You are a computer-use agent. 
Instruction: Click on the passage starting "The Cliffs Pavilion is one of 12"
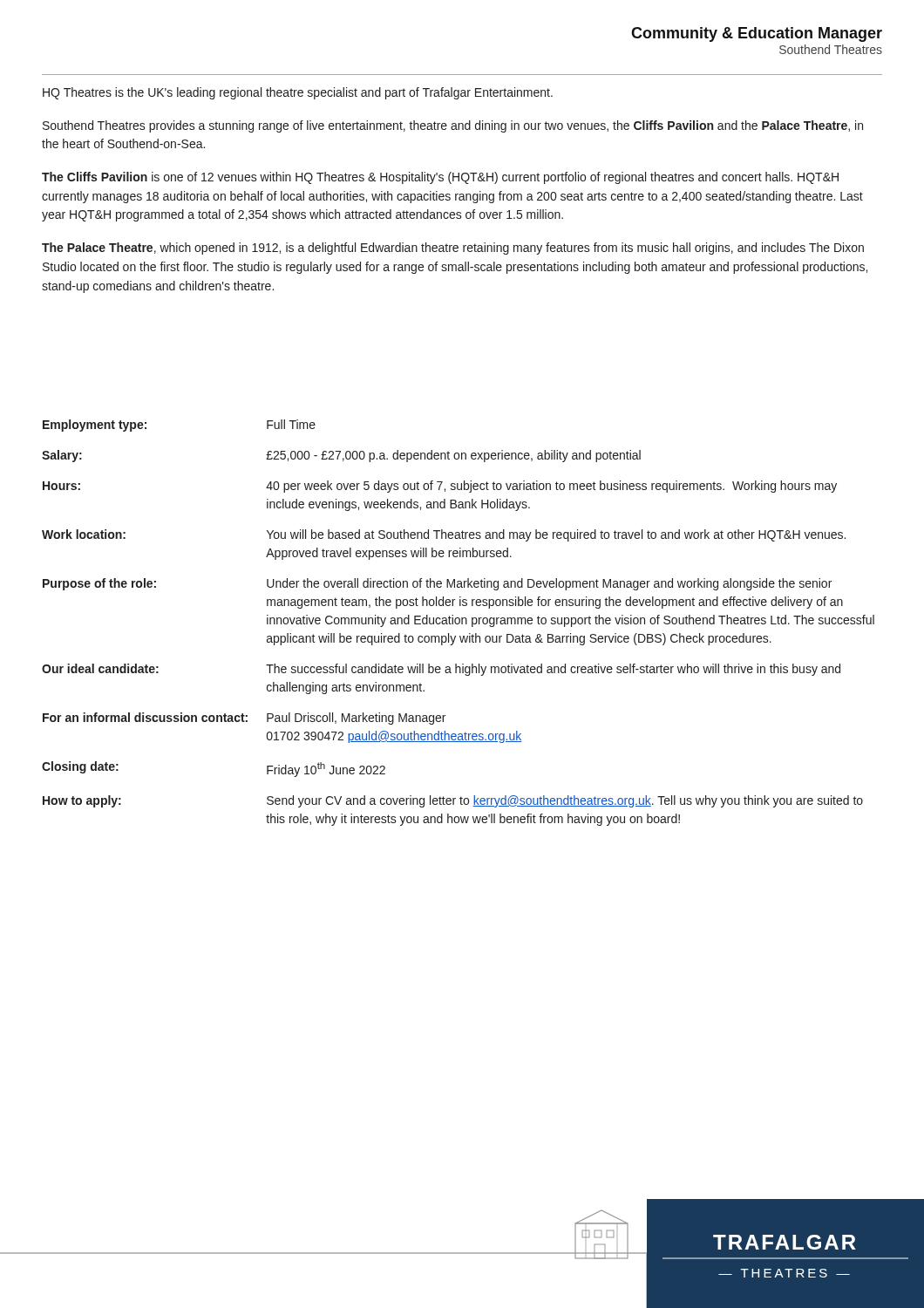coord(452,196)
